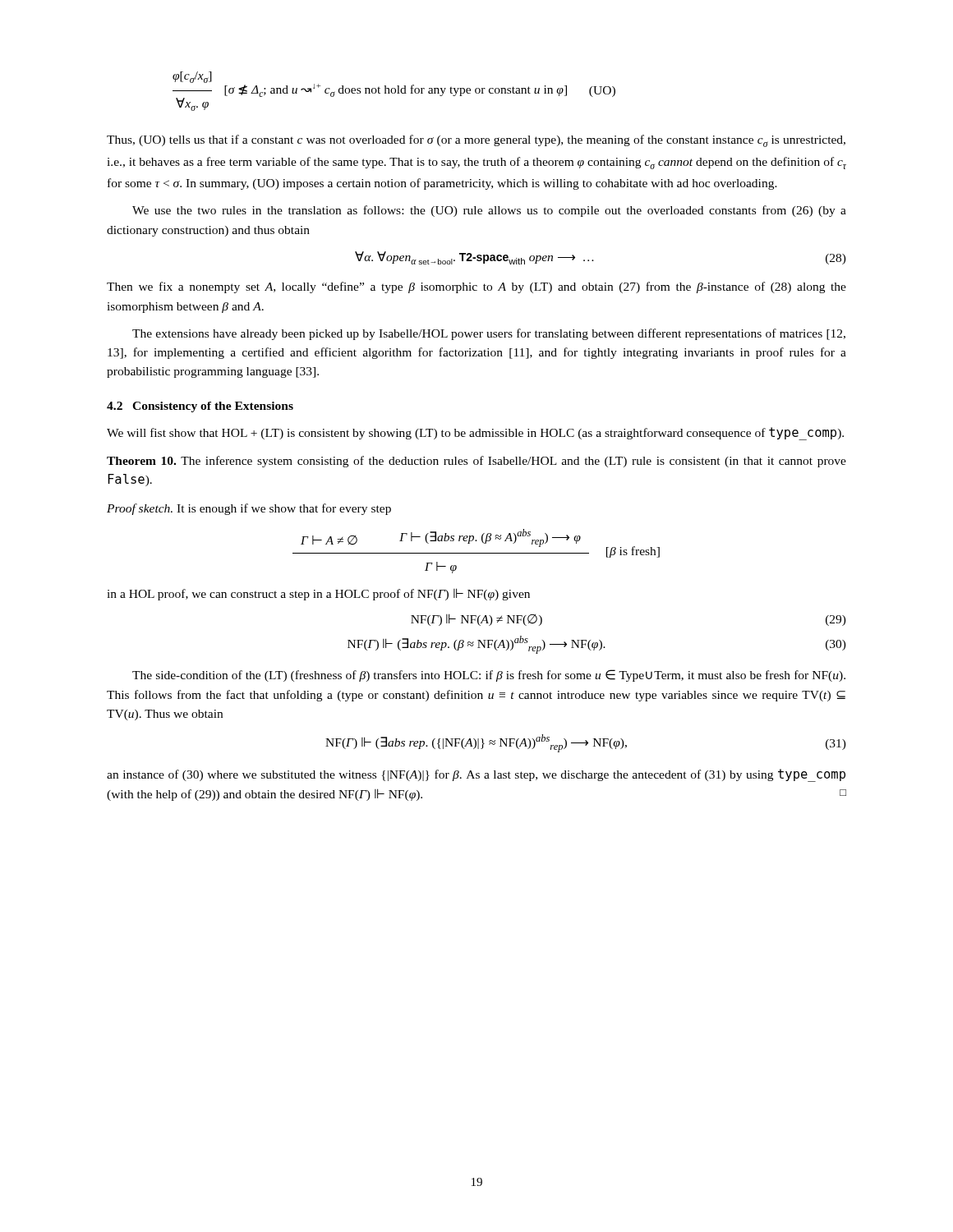
Task: Point to the region starting "Γ ⊢ A"
Action: [476, 551]
